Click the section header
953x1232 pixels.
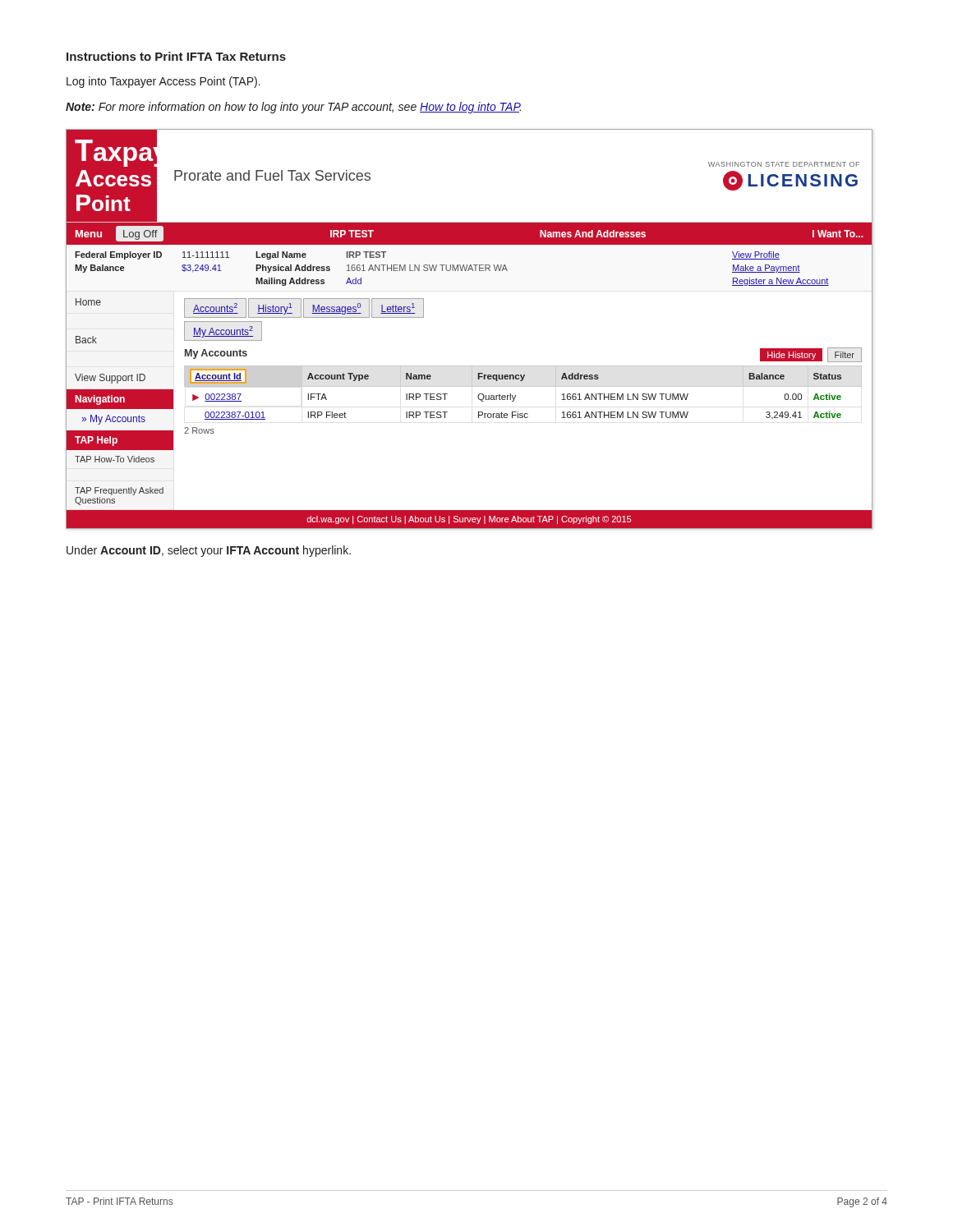click(176, 56)
